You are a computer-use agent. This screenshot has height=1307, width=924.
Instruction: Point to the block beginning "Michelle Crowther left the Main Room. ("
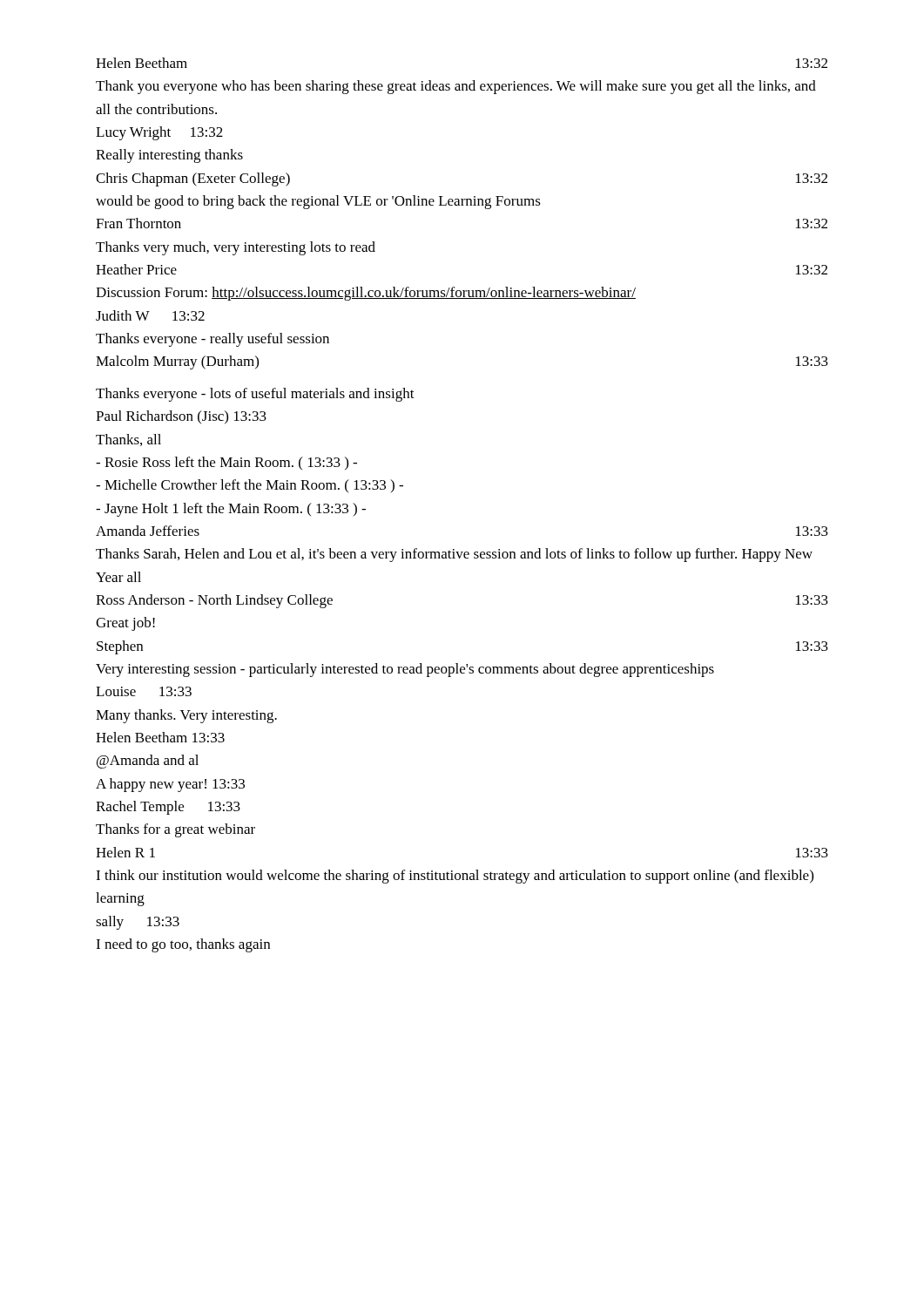click(x=250, y=485)
